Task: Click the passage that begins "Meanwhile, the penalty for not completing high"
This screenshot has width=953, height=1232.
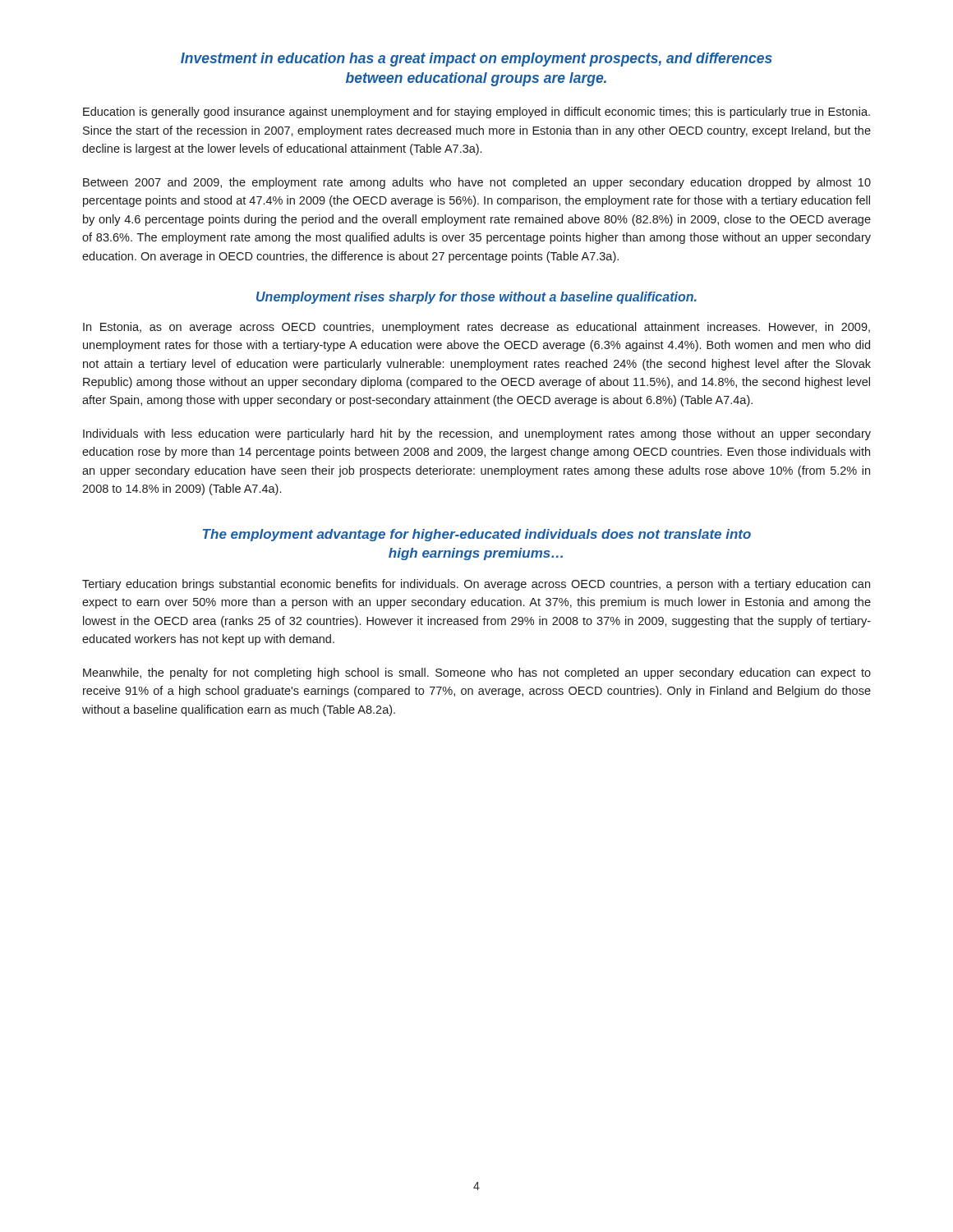Action: pyautogui.click(x=476, y=691)
